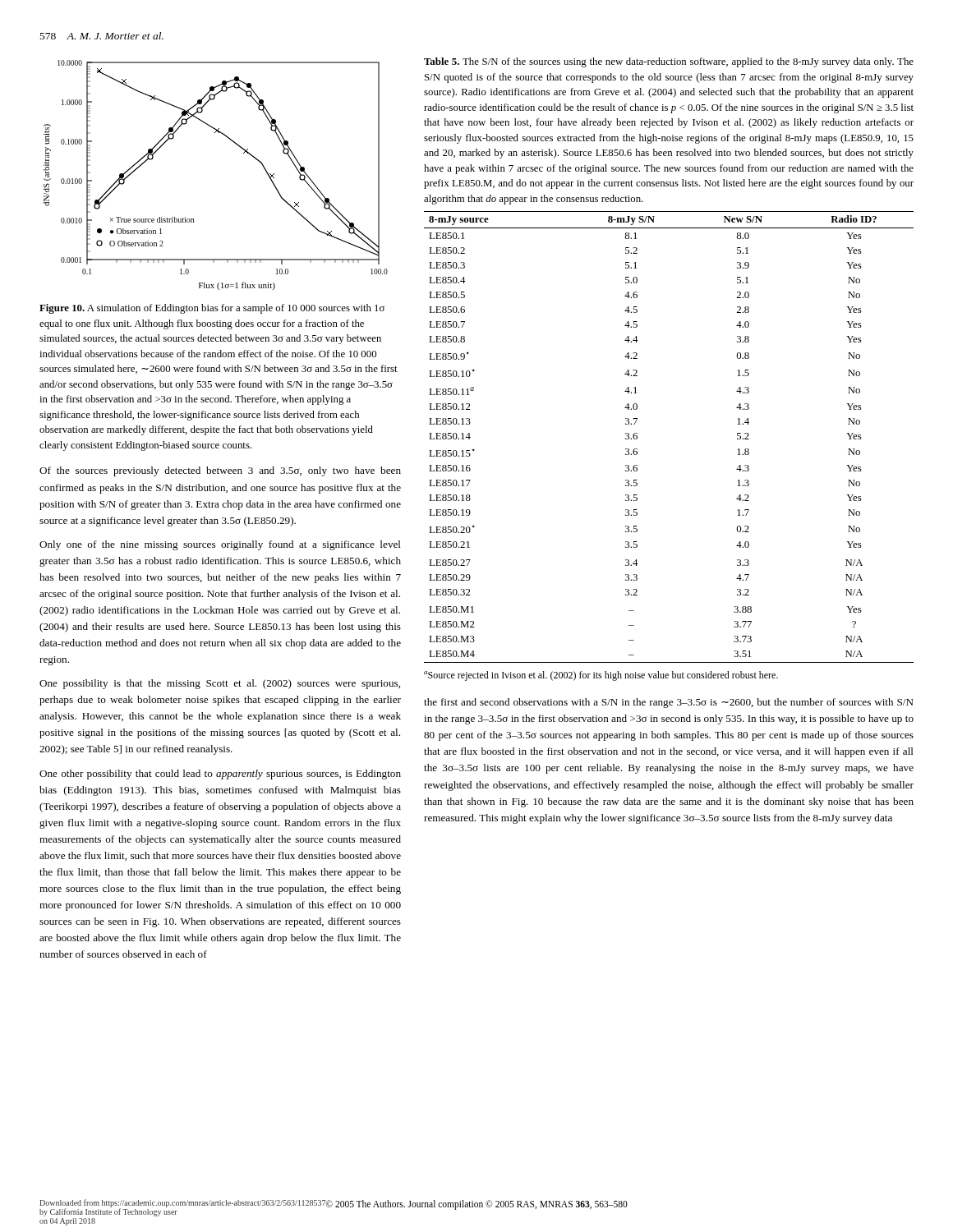Where is the passage that starts "the first and second observations with a S/N"?
Viewport: 953px width, 1232px height.
[669, 760]
